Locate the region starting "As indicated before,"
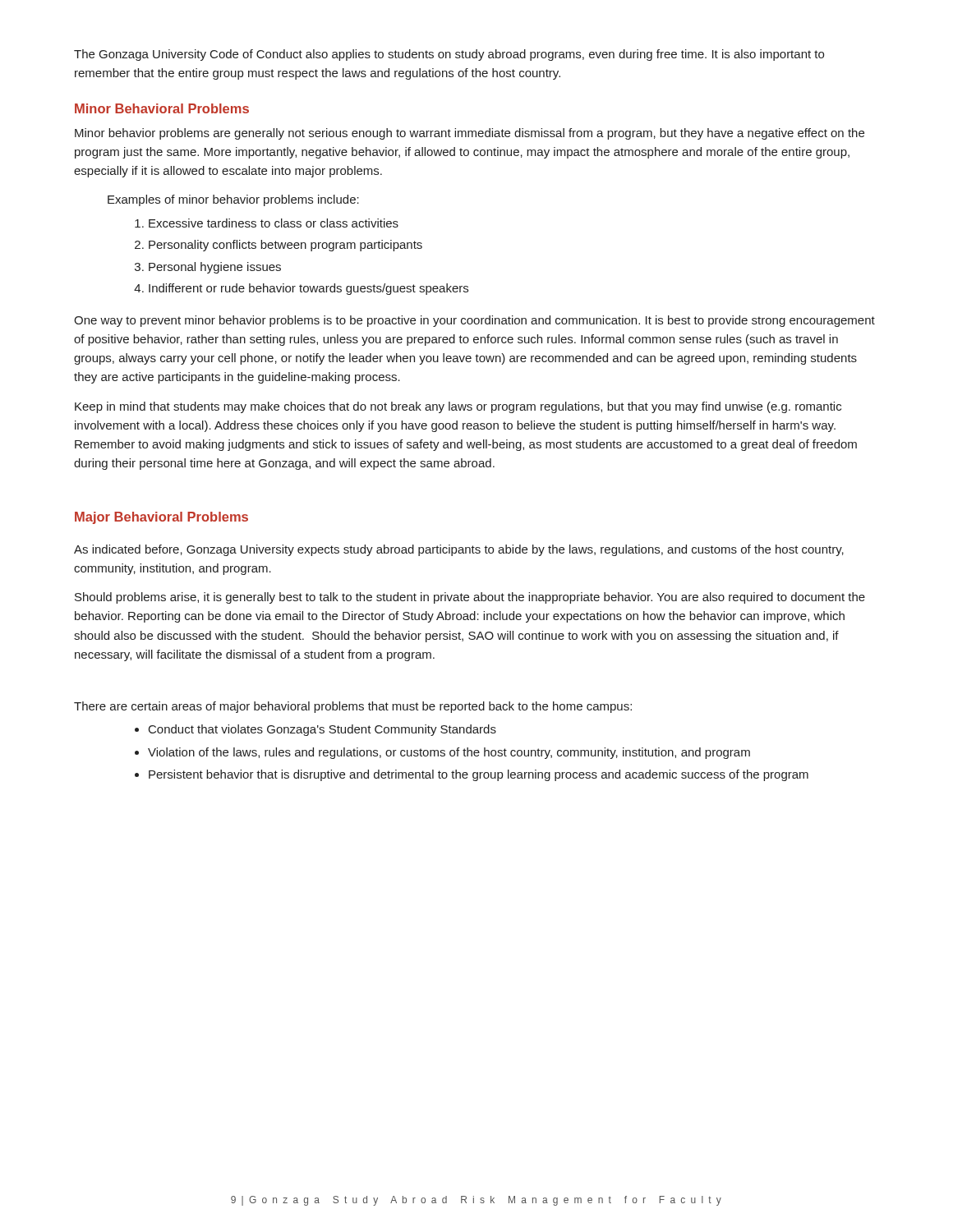 click(x=459, y=558)
